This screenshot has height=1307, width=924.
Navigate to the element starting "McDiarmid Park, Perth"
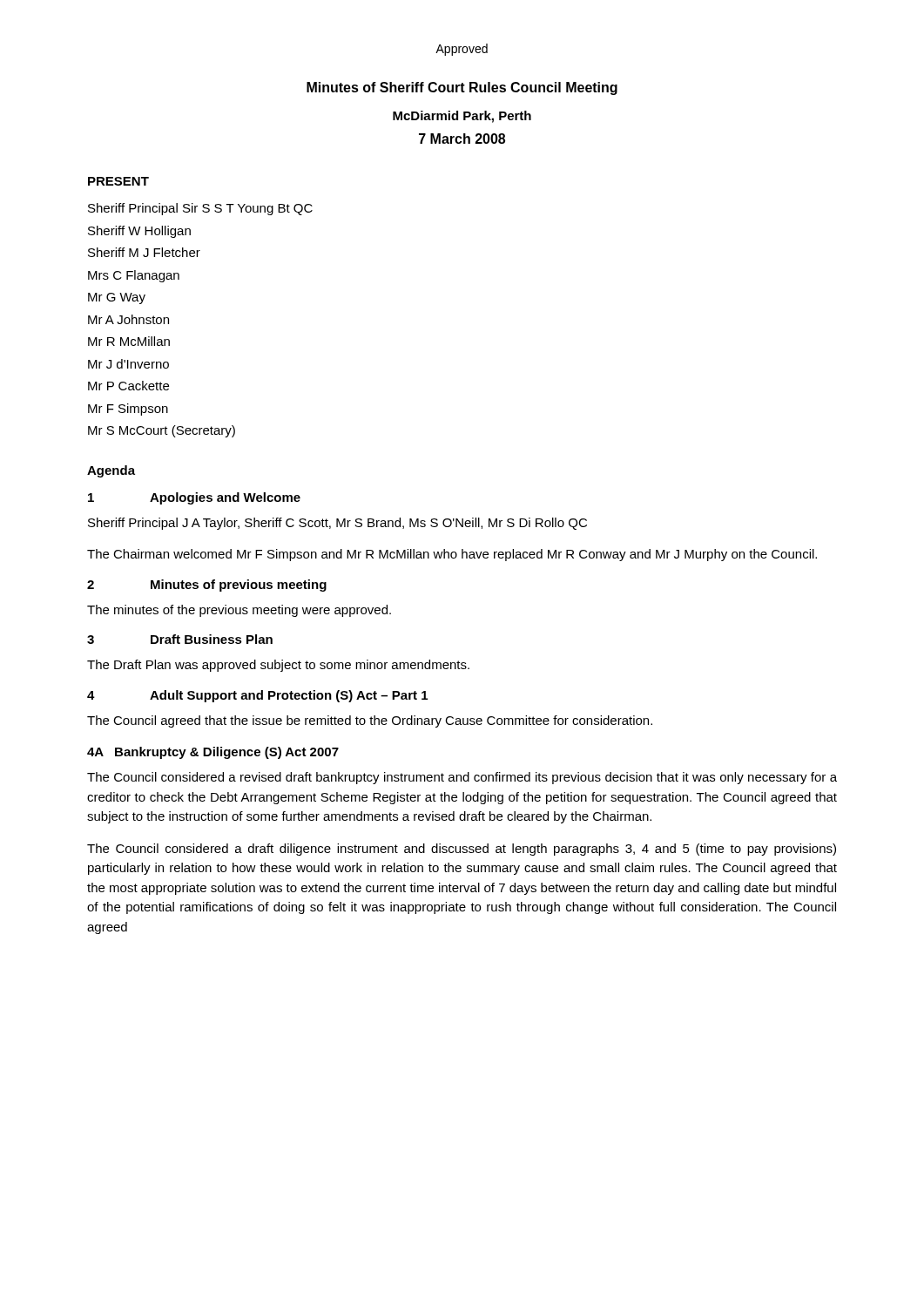tap(462, 115)
